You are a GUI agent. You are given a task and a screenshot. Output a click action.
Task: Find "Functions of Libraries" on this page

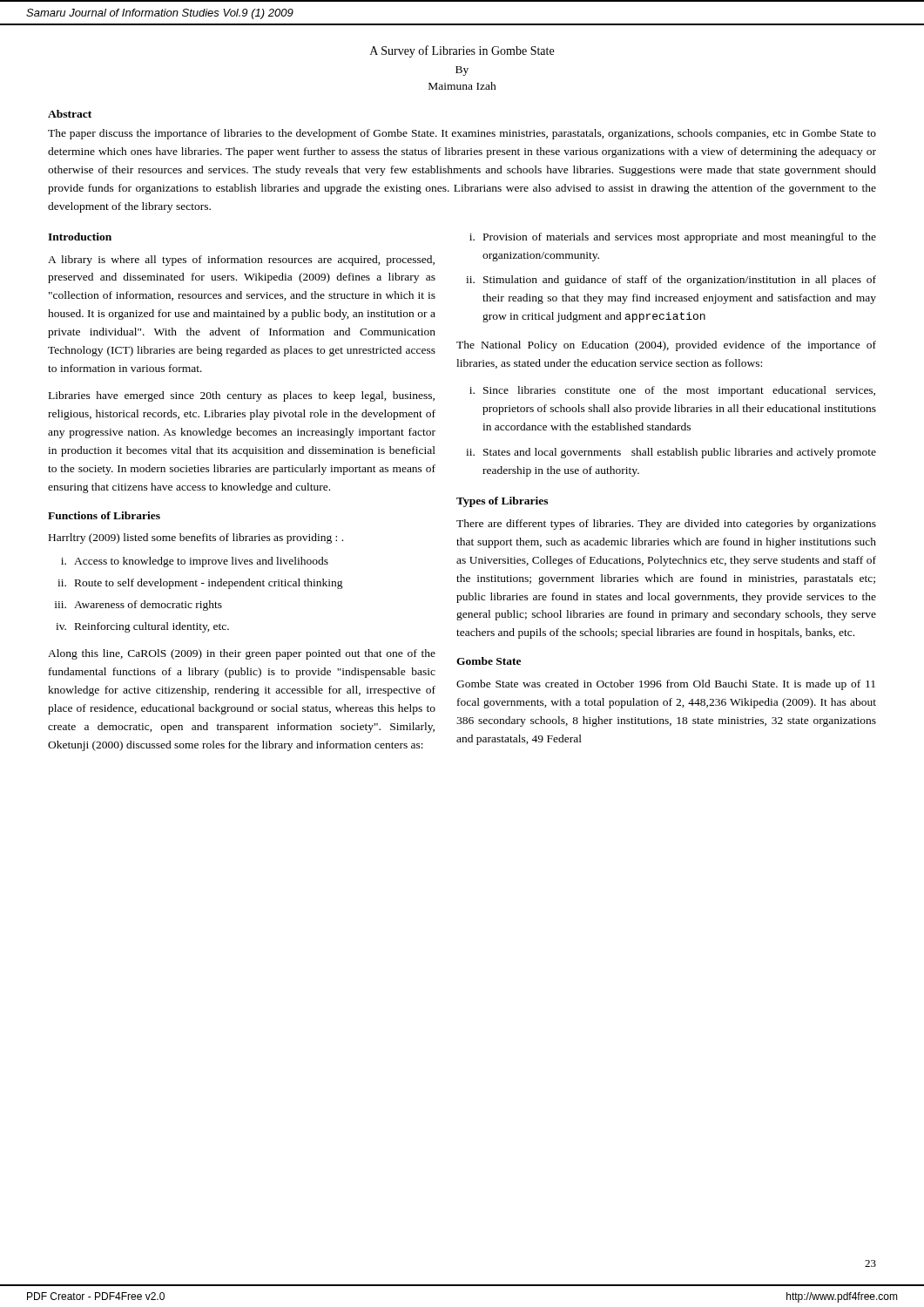(x=104, y=515)
